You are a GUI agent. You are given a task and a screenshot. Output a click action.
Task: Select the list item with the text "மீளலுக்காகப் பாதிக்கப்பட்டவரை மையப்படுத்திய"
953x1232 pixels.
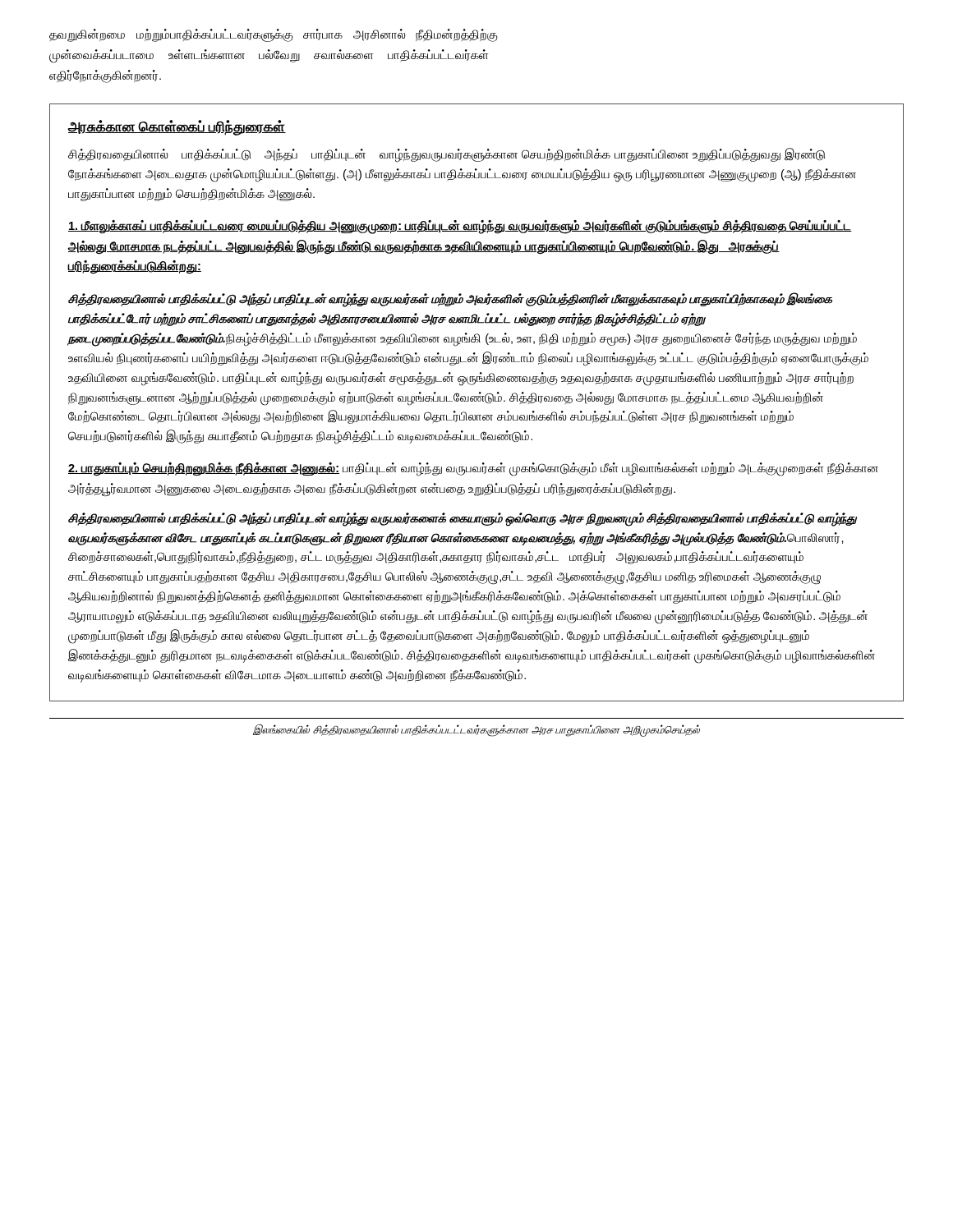pyautogui.click(x=460, y=246)
